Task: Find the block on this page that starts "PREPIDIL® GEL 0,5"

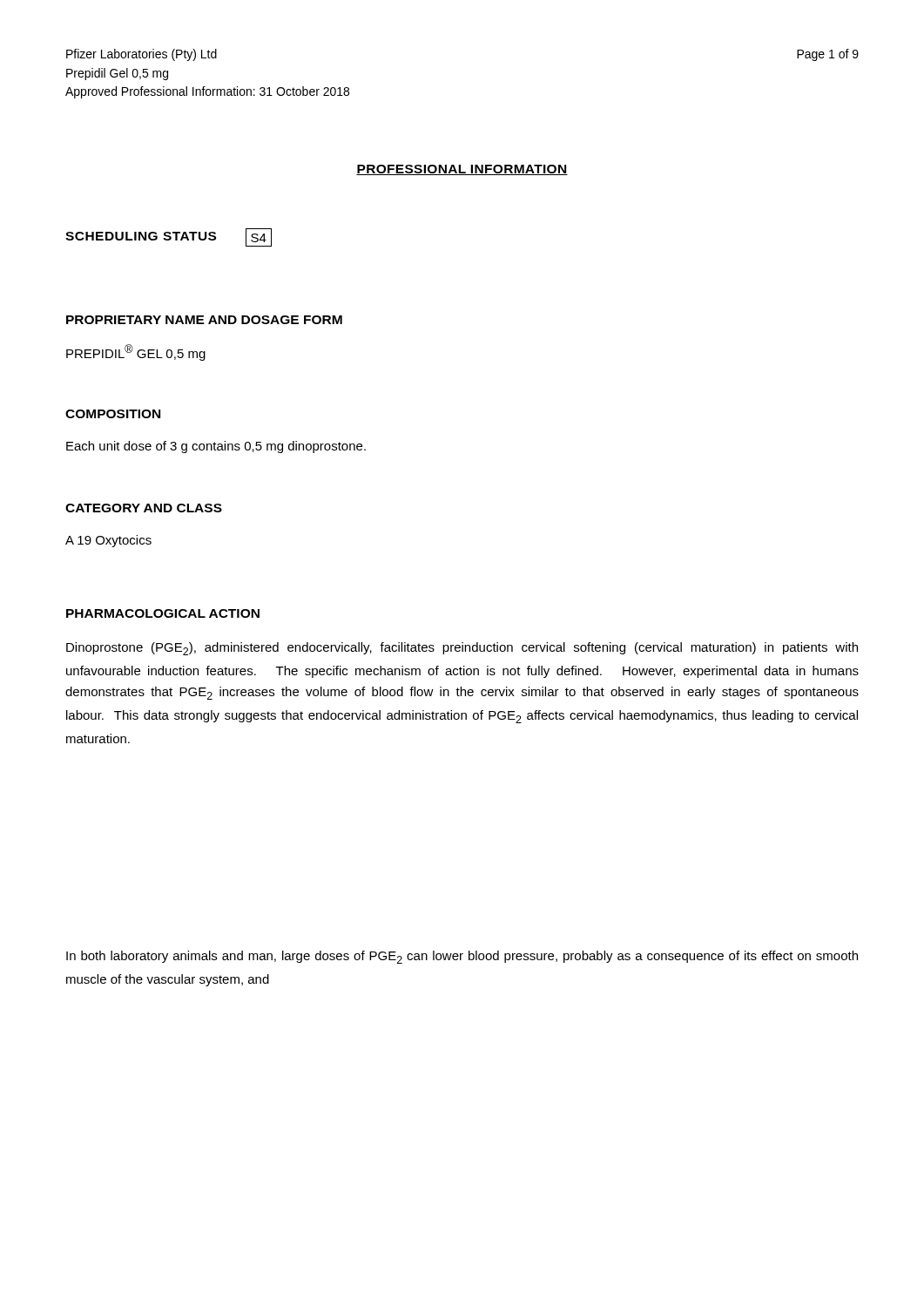Action: pos(136,352)
